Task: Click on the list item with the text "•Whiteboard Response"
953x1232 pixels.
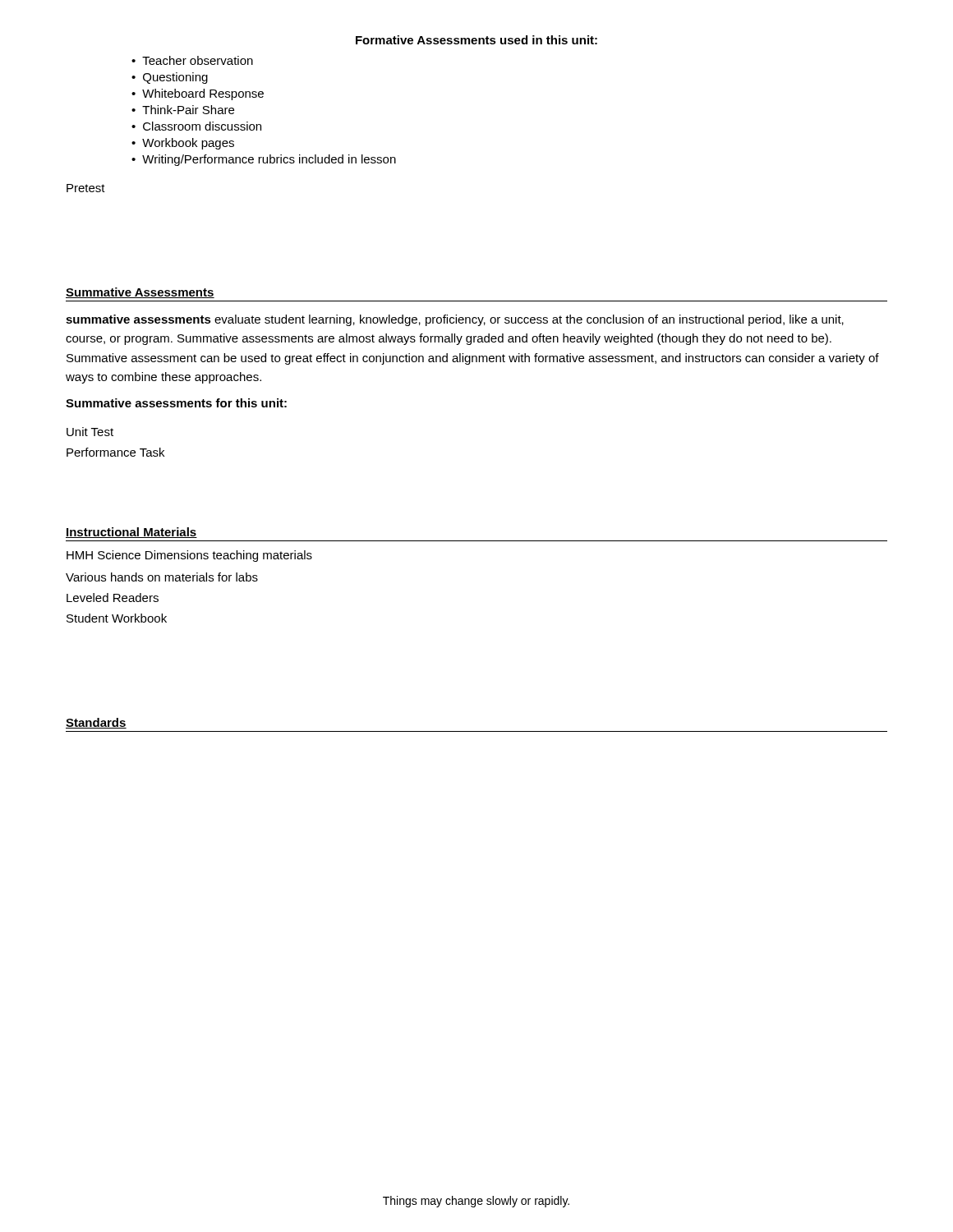Action: 198,93
